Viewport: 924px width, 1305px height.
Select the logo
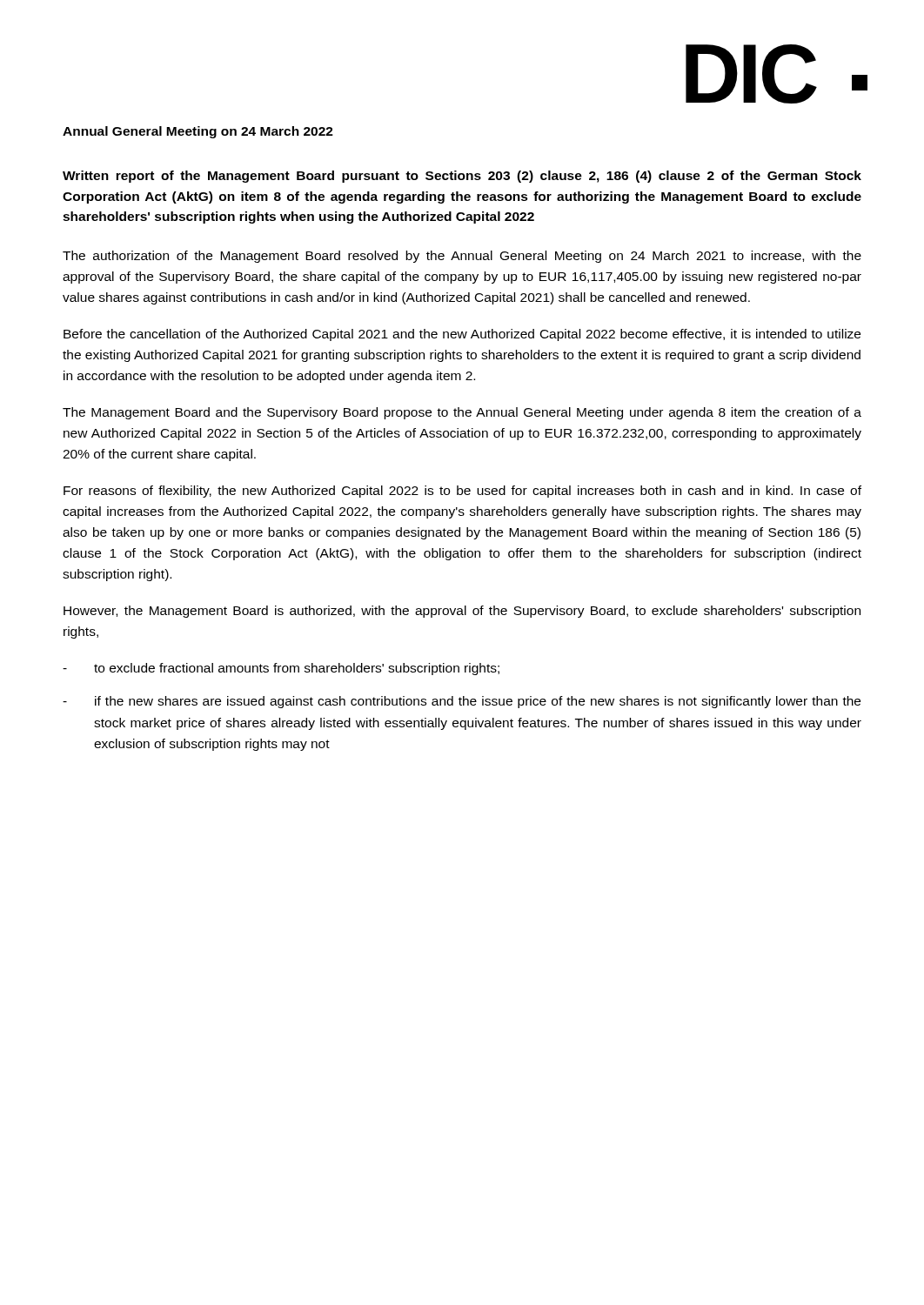point(776,71)
